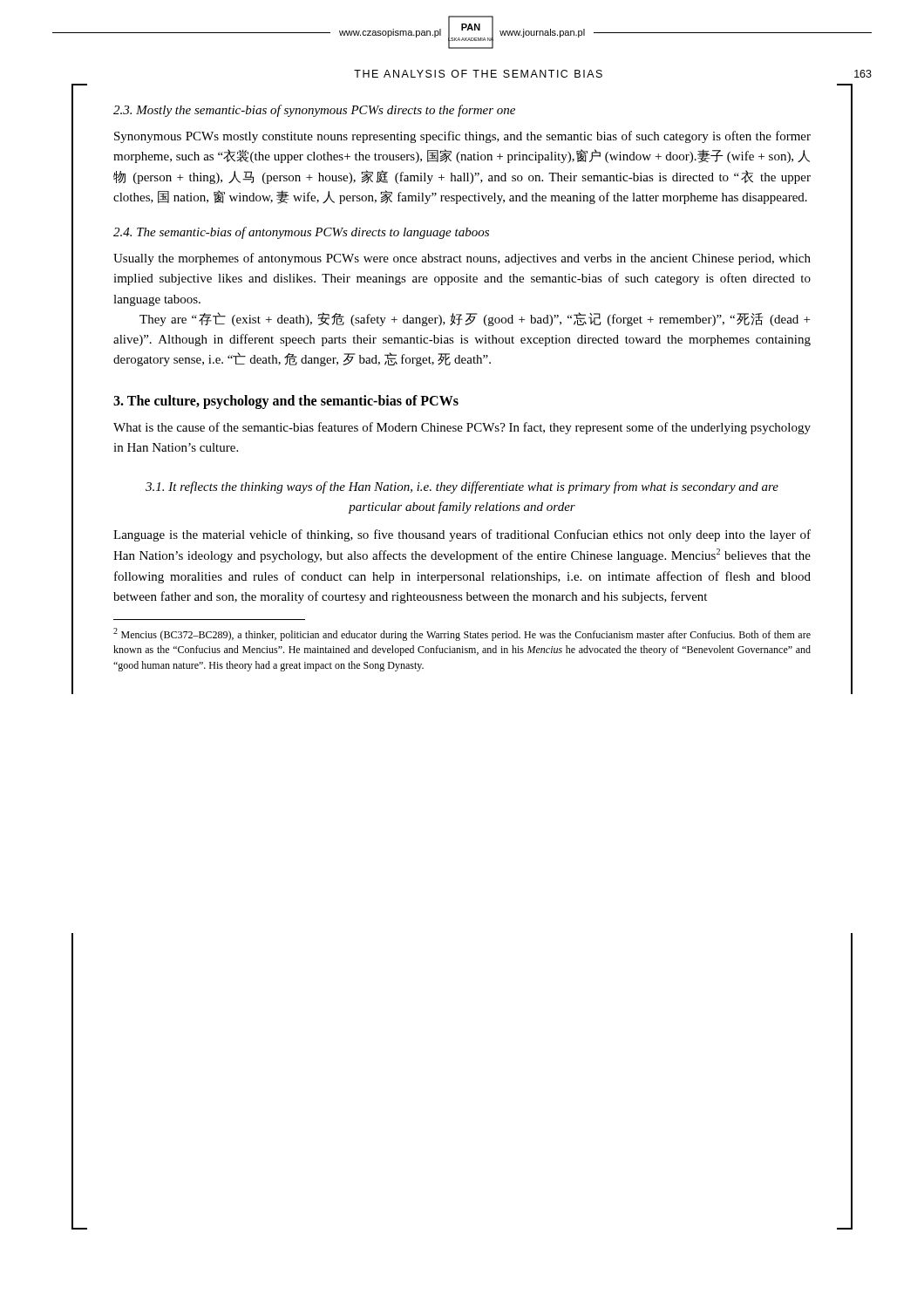Click on the region starting "2.4. The semantic-bias of antonymous"

tap(301, 232)
